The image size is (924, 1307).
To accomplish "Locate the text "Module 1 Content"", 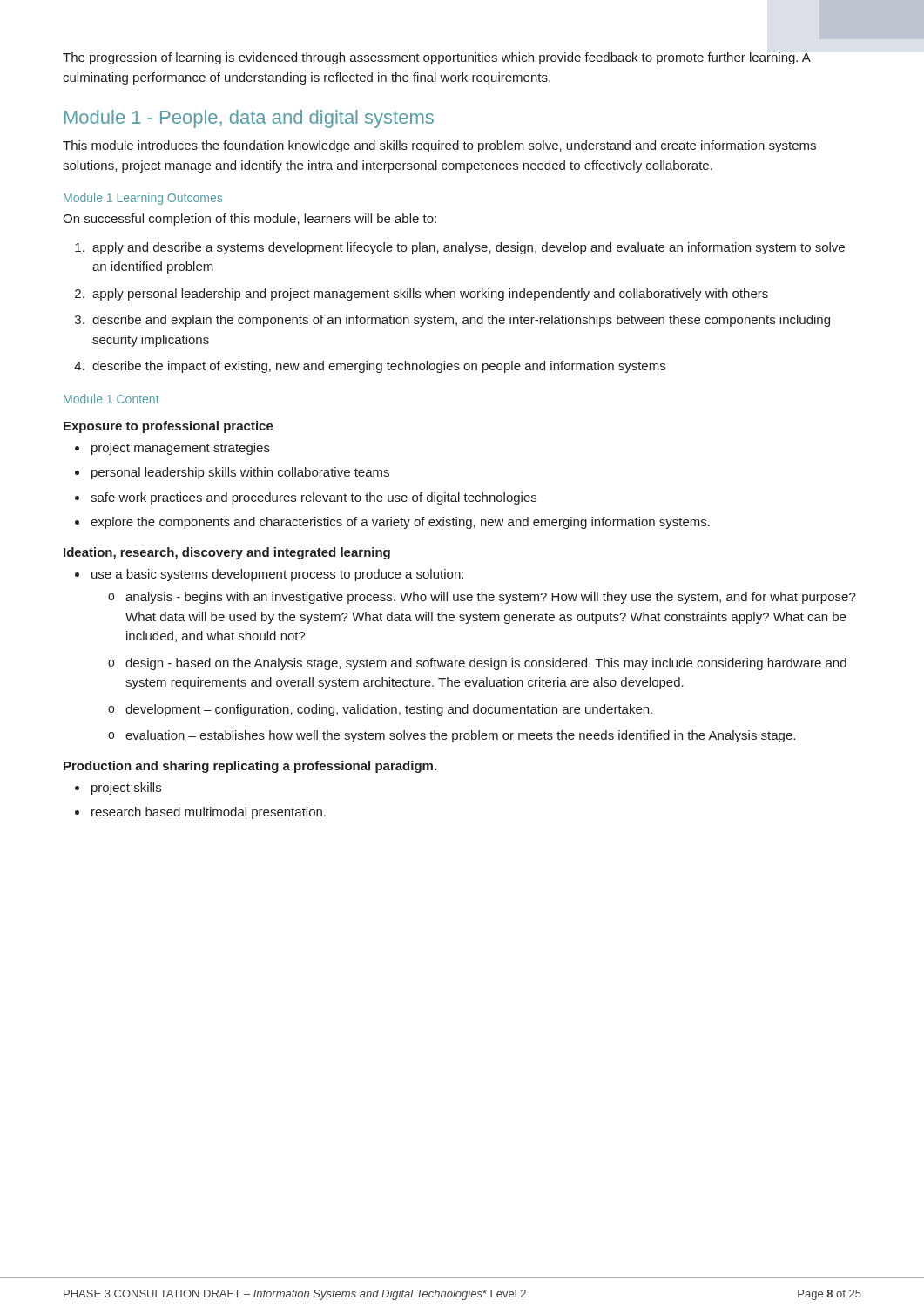I will pos(111,399).
